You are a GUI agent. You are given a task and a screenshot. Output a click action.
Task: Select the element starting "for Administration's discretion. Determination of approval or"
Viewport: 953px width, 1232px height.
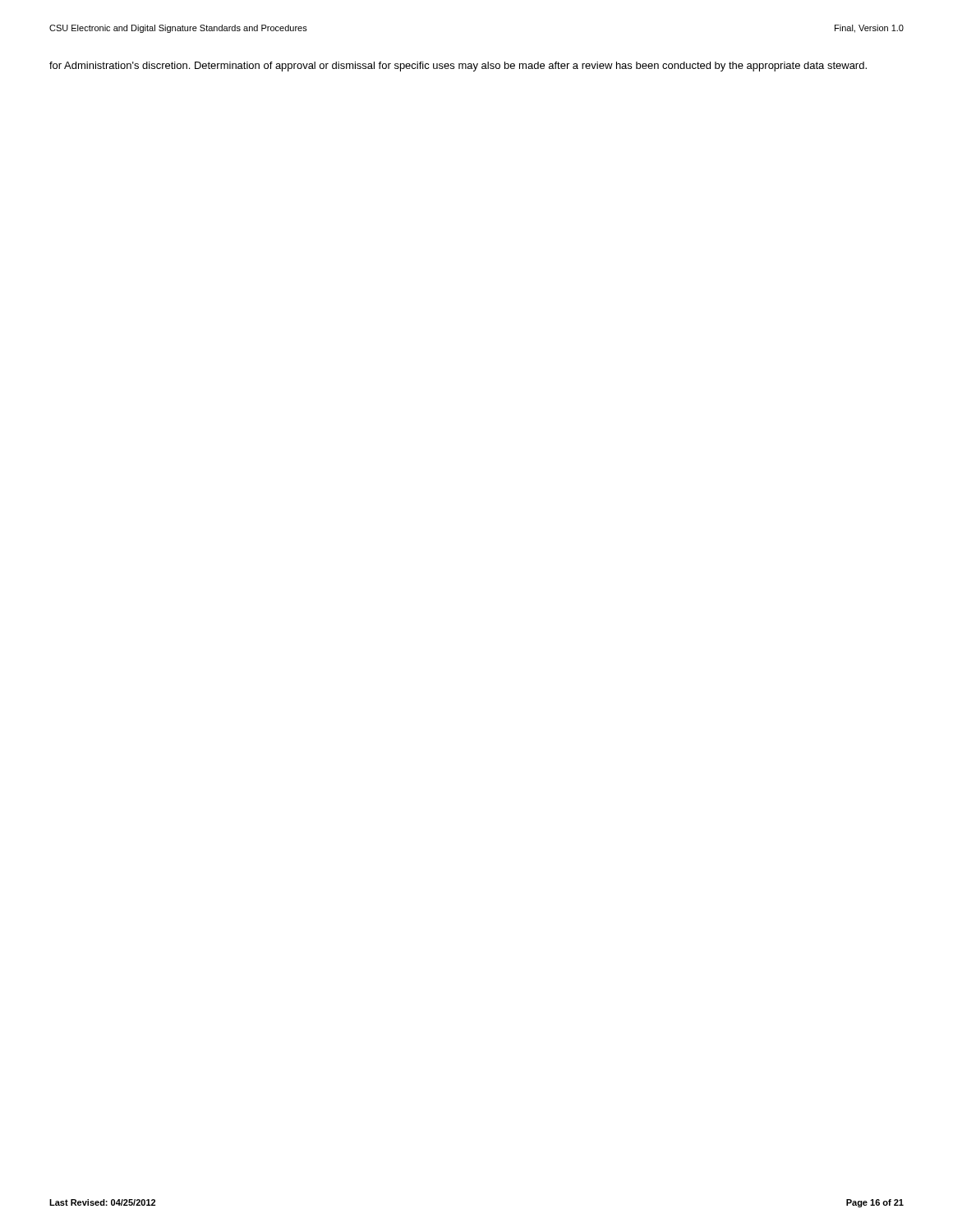click(458, 65)
